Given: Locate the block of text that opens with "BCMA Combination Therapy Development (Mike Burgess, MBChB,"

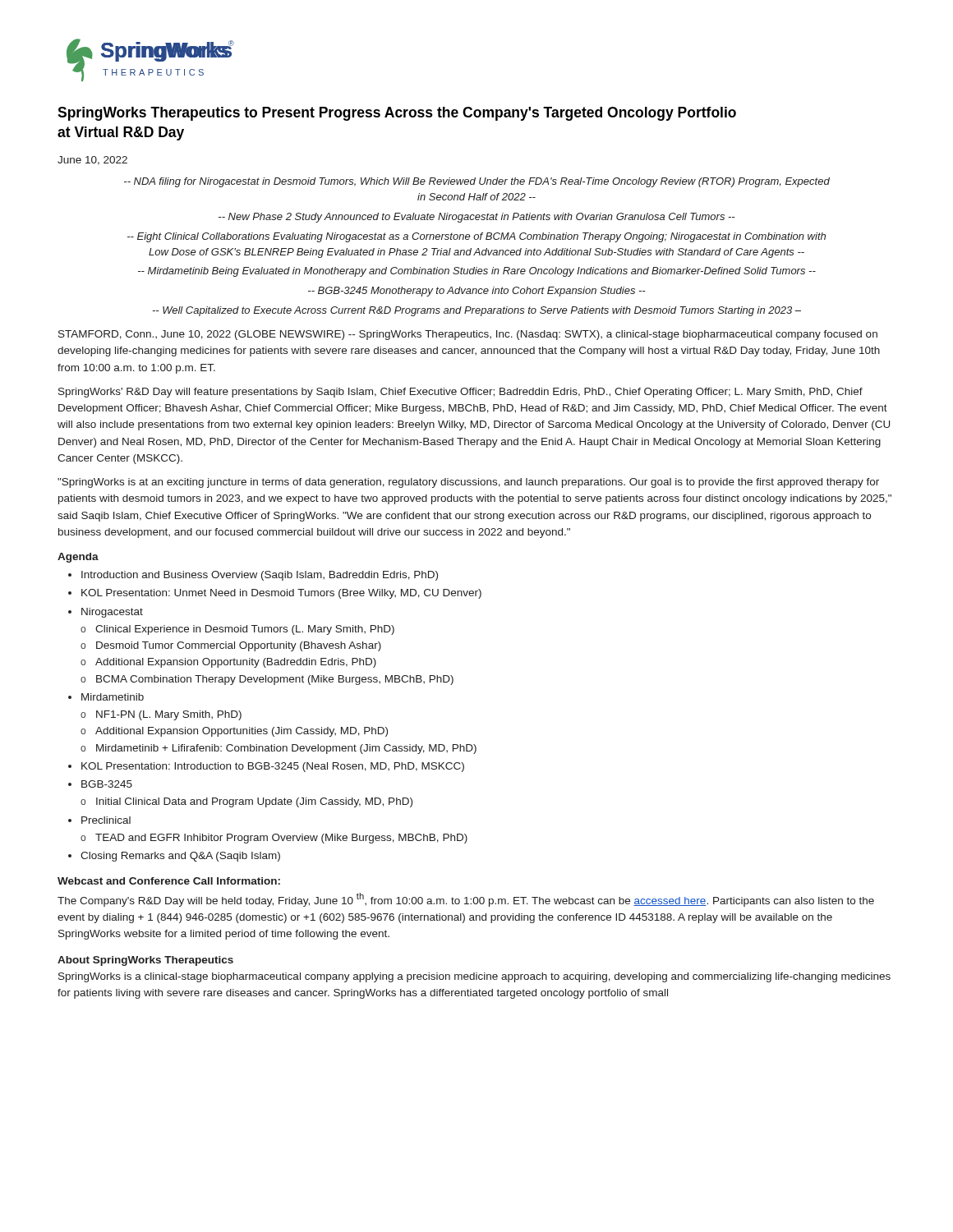Looking at the screenshot, I should pyautogui.click(x=275, y=678).
